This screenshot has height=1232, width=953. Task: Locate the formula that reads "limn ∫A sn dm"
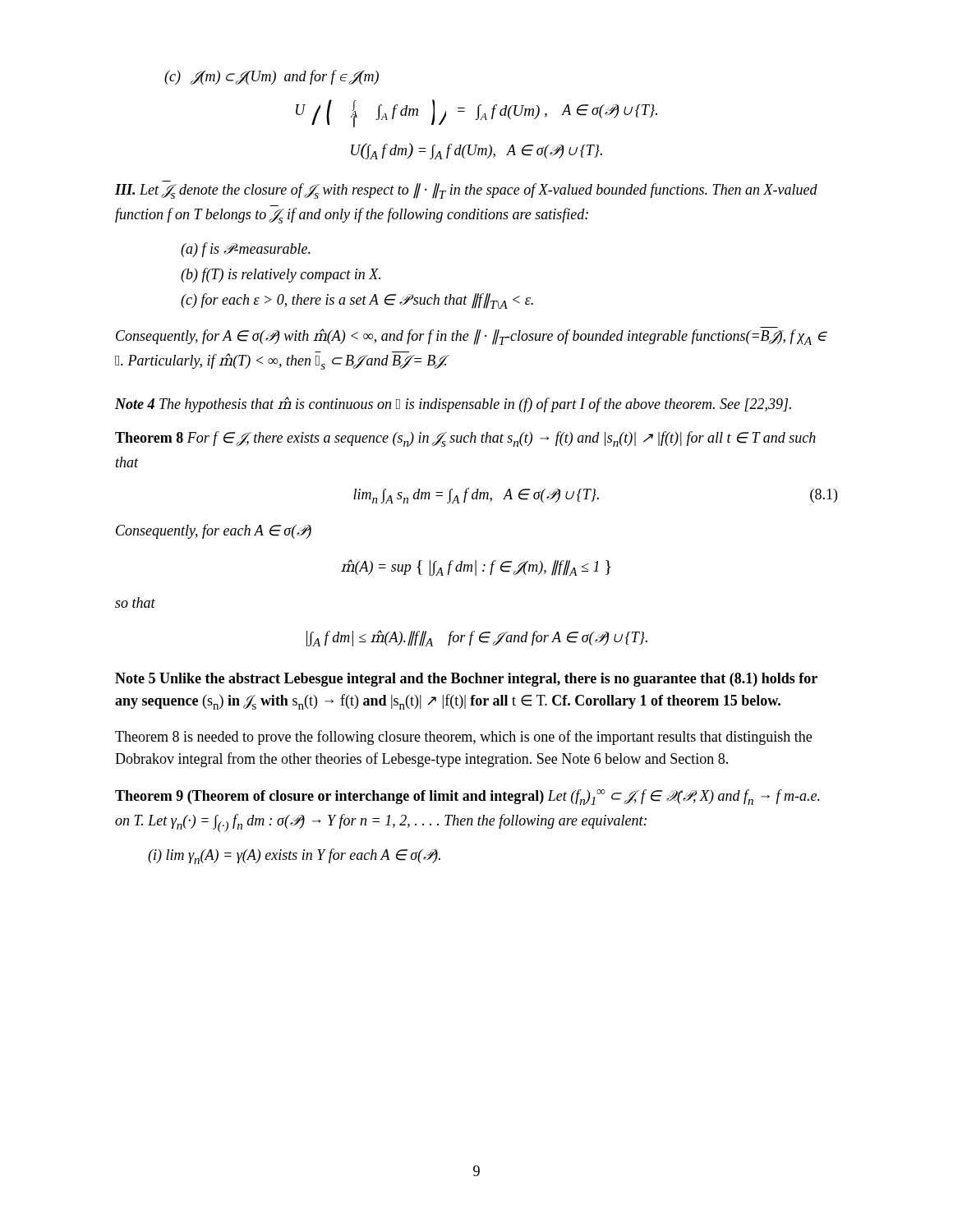point(595,495)
